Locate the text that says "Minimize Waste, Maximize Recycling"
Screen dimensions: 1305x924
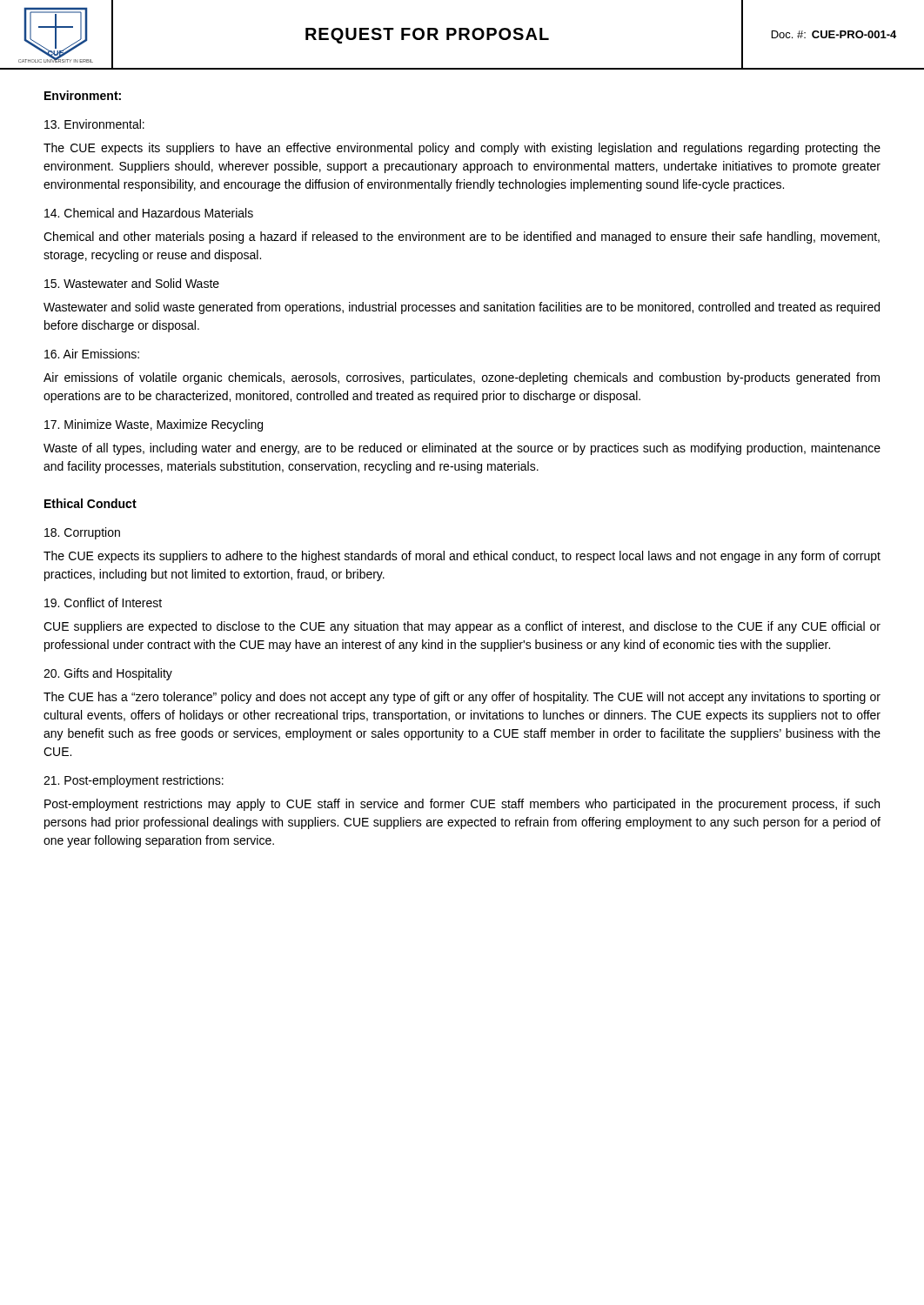[154, 425]
